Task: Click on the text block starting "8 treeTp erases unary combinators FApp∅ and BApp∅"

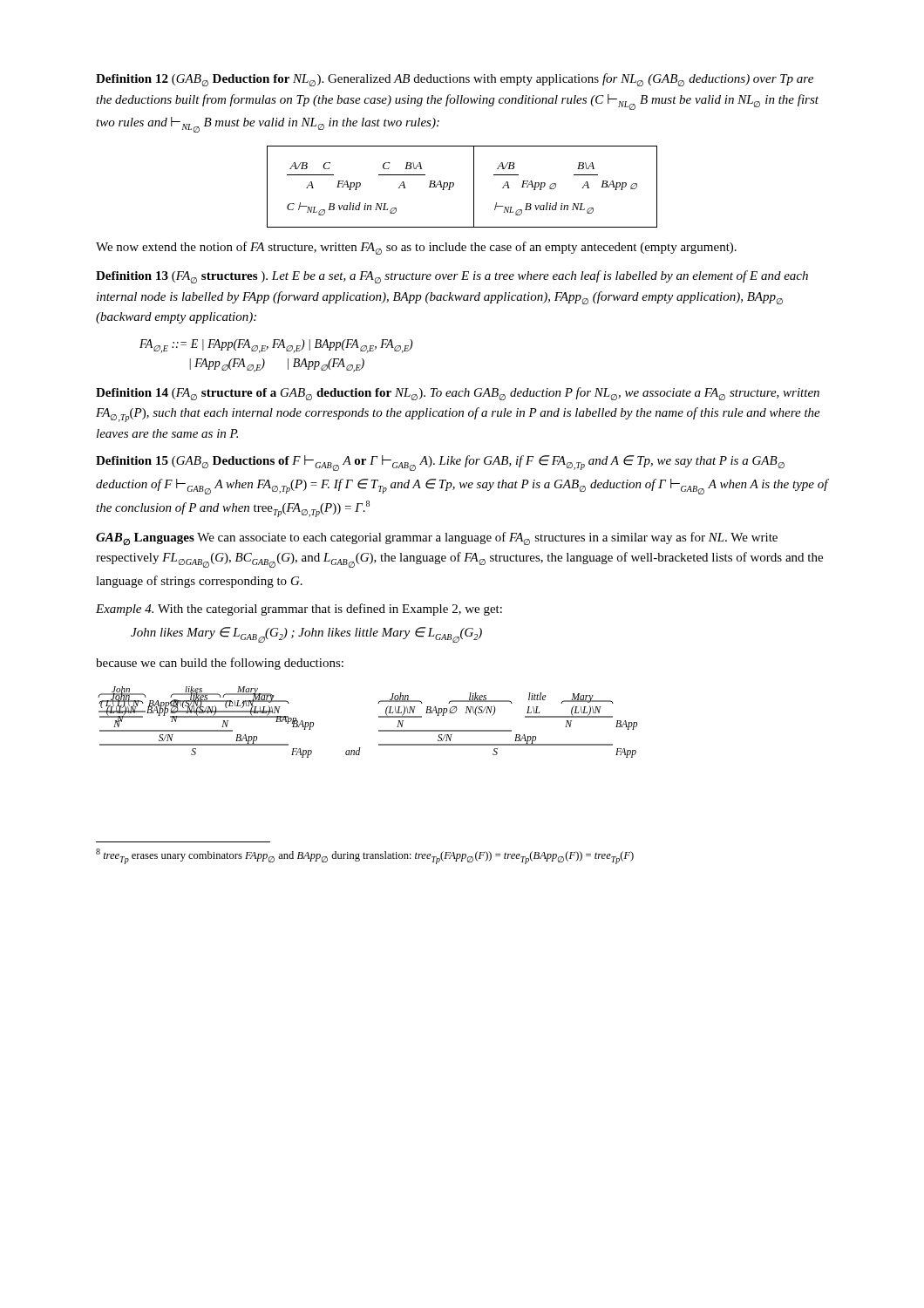Action: 462,853
